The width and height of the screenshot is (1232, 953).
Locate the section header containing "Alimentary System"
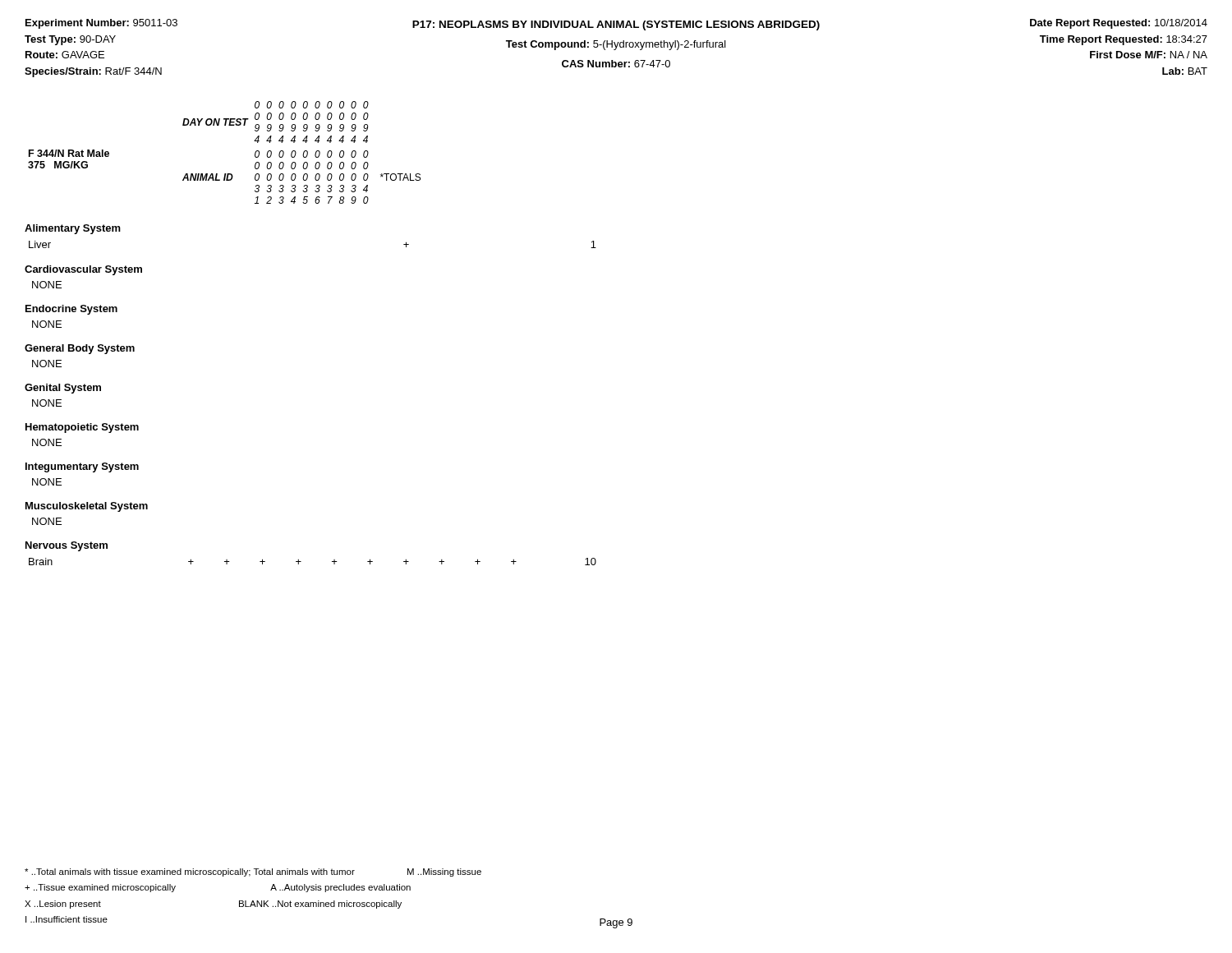pos(73,228)
